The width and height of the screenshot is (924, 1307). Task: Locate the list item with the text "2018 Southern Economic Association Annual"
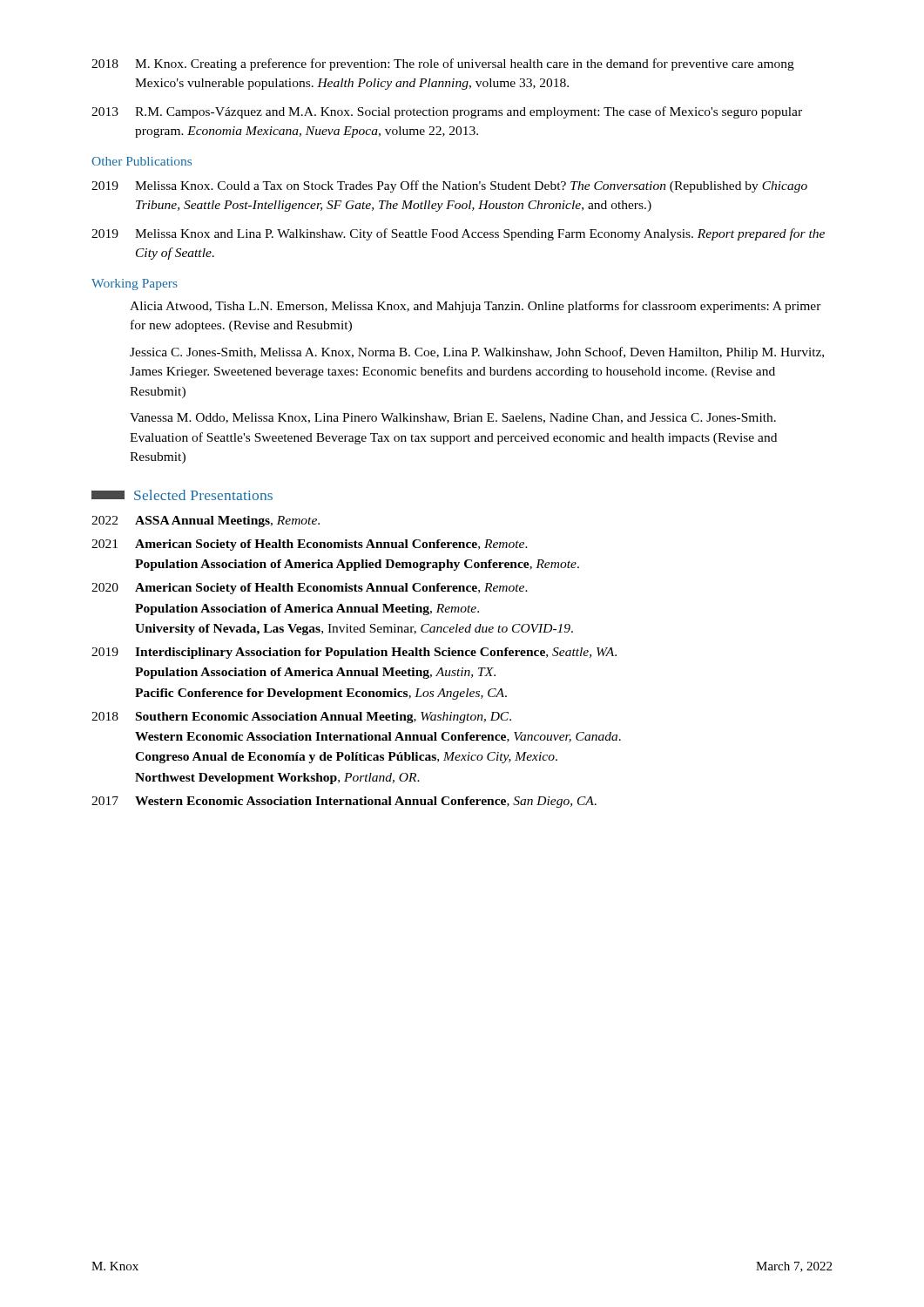[x=462, y=746]
